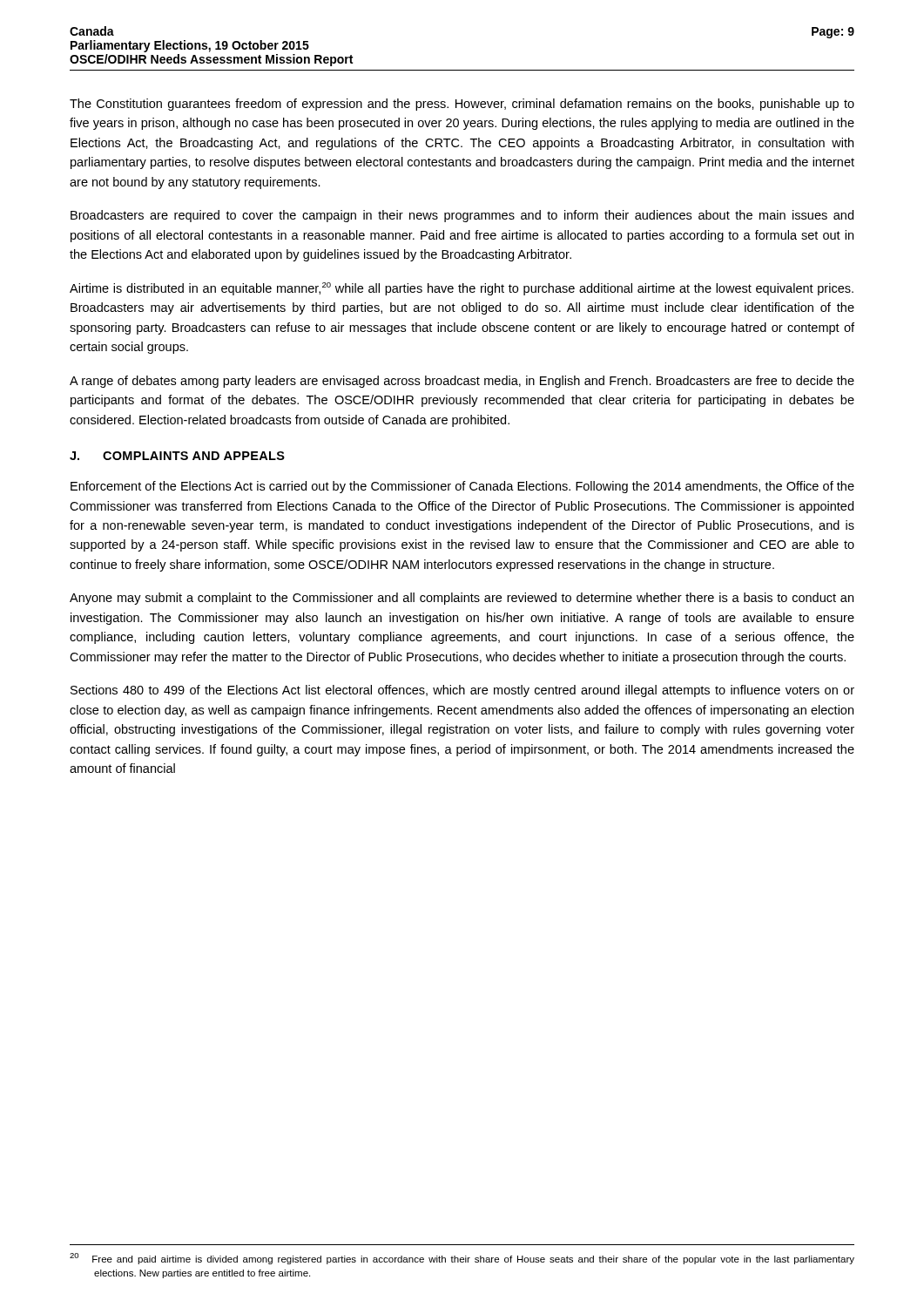Select the text block starting "A range of debates among"

[462, 400]
